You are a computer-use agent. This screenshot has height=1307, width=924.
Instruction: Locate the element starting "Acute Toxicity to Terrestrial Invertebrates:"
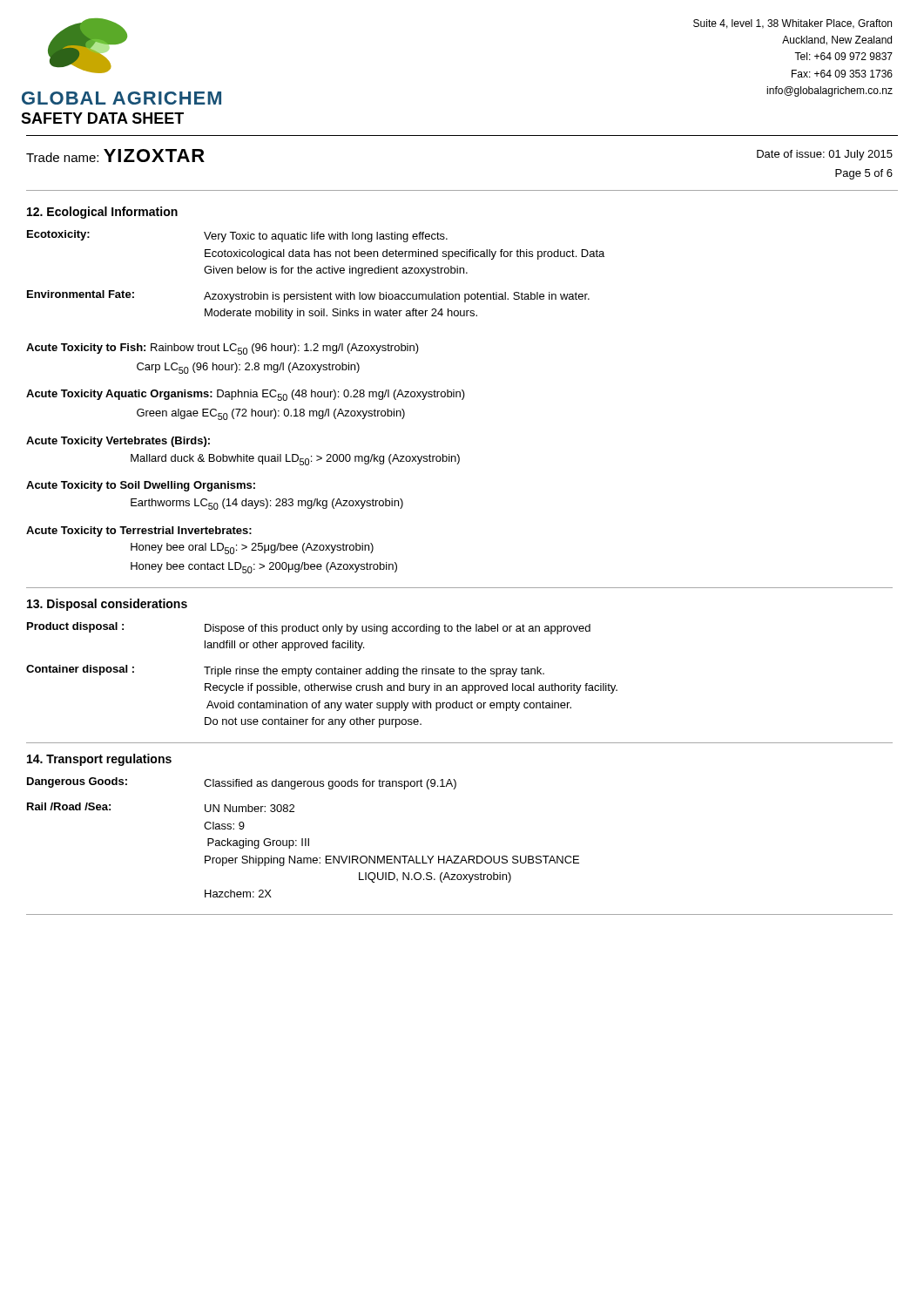212,549
